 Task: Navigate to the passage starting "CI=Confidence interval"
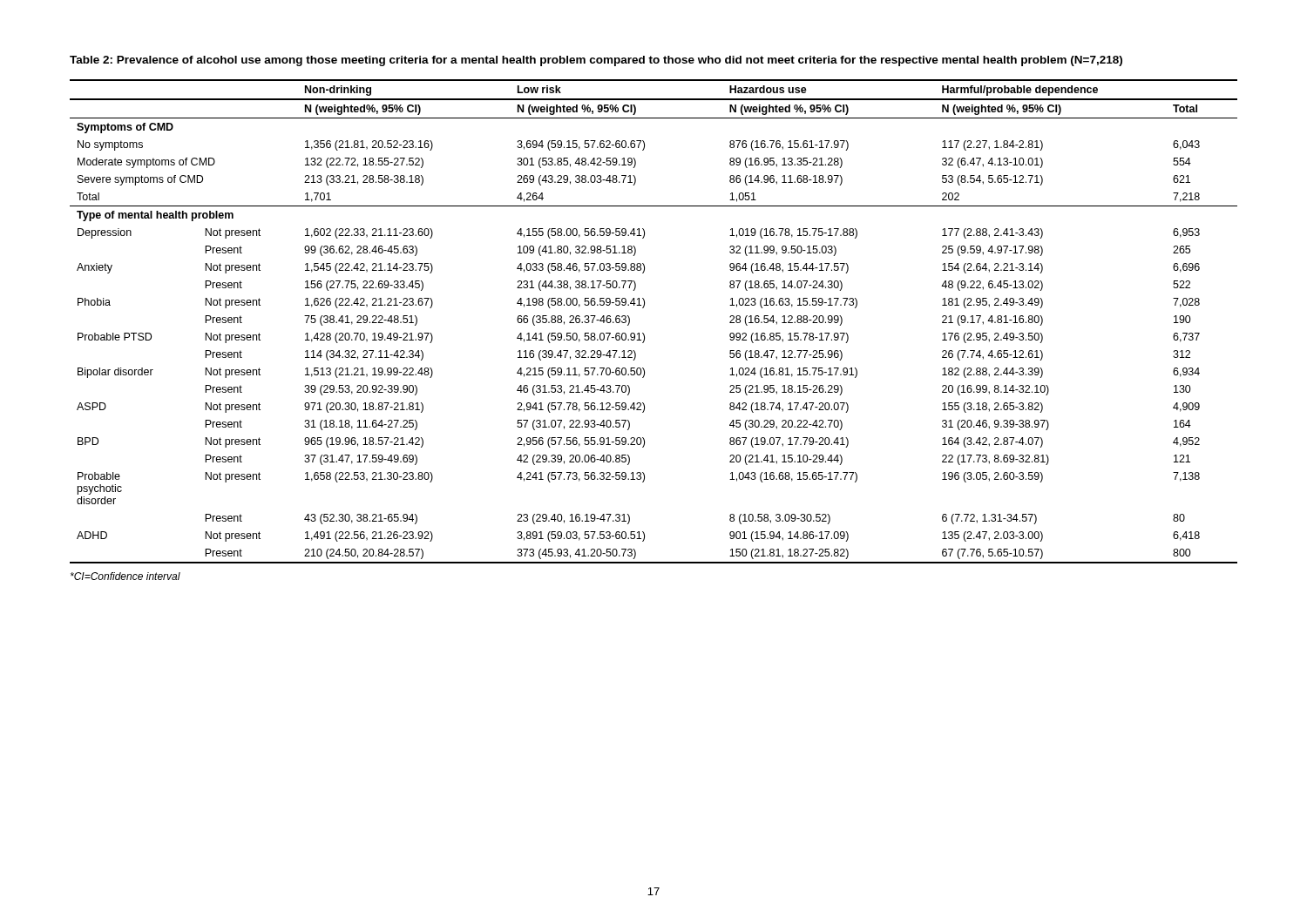(125, 576)
